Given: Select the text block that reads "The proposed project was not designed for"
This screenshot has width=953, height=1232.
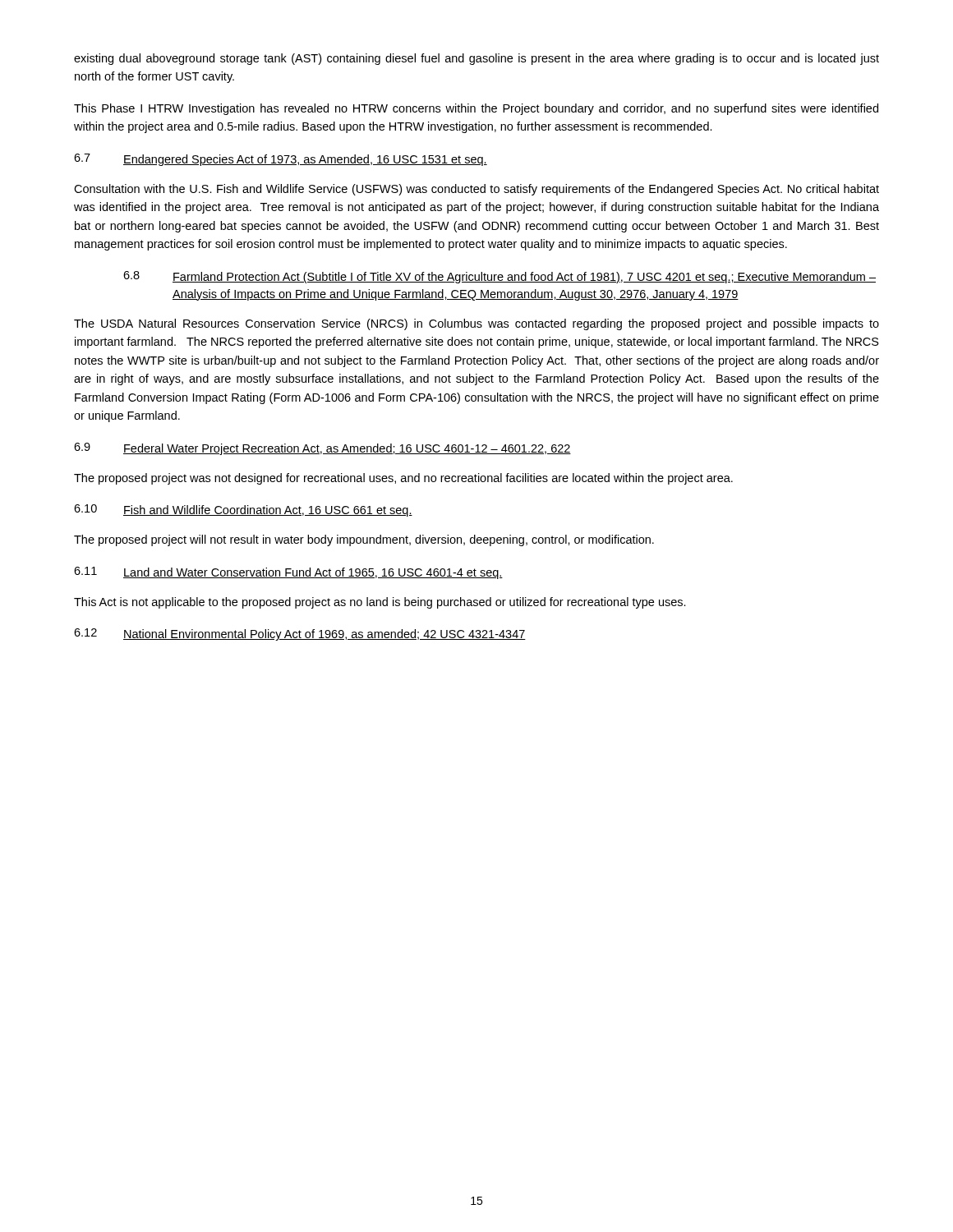Looking at the screenshot, I should 404,478.
